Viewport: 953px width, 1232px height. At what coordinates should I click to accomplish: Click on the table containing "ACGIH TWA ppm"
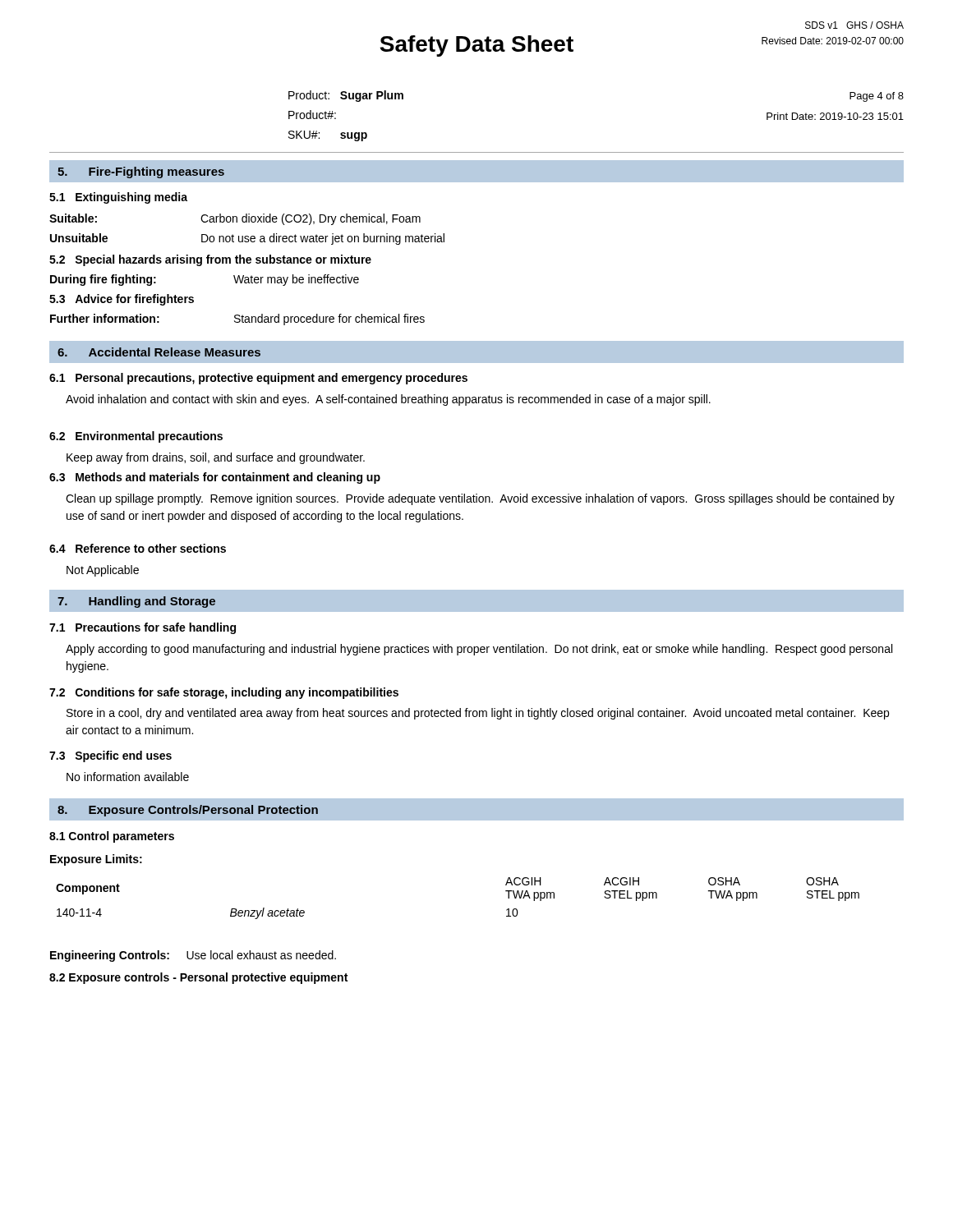[476, 897]
